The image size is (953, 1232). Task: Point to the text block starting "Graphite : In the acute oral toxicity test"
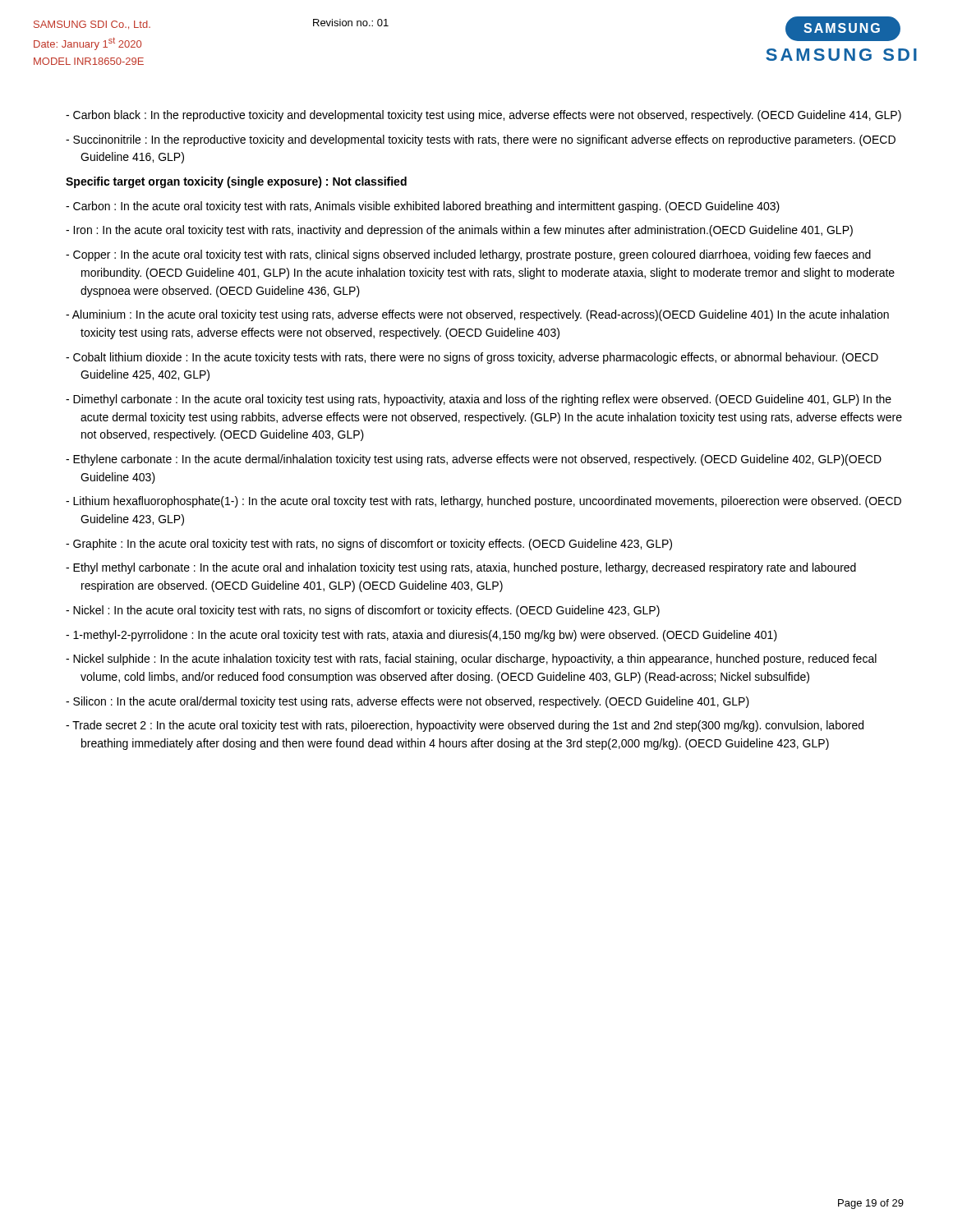(369, 543)
